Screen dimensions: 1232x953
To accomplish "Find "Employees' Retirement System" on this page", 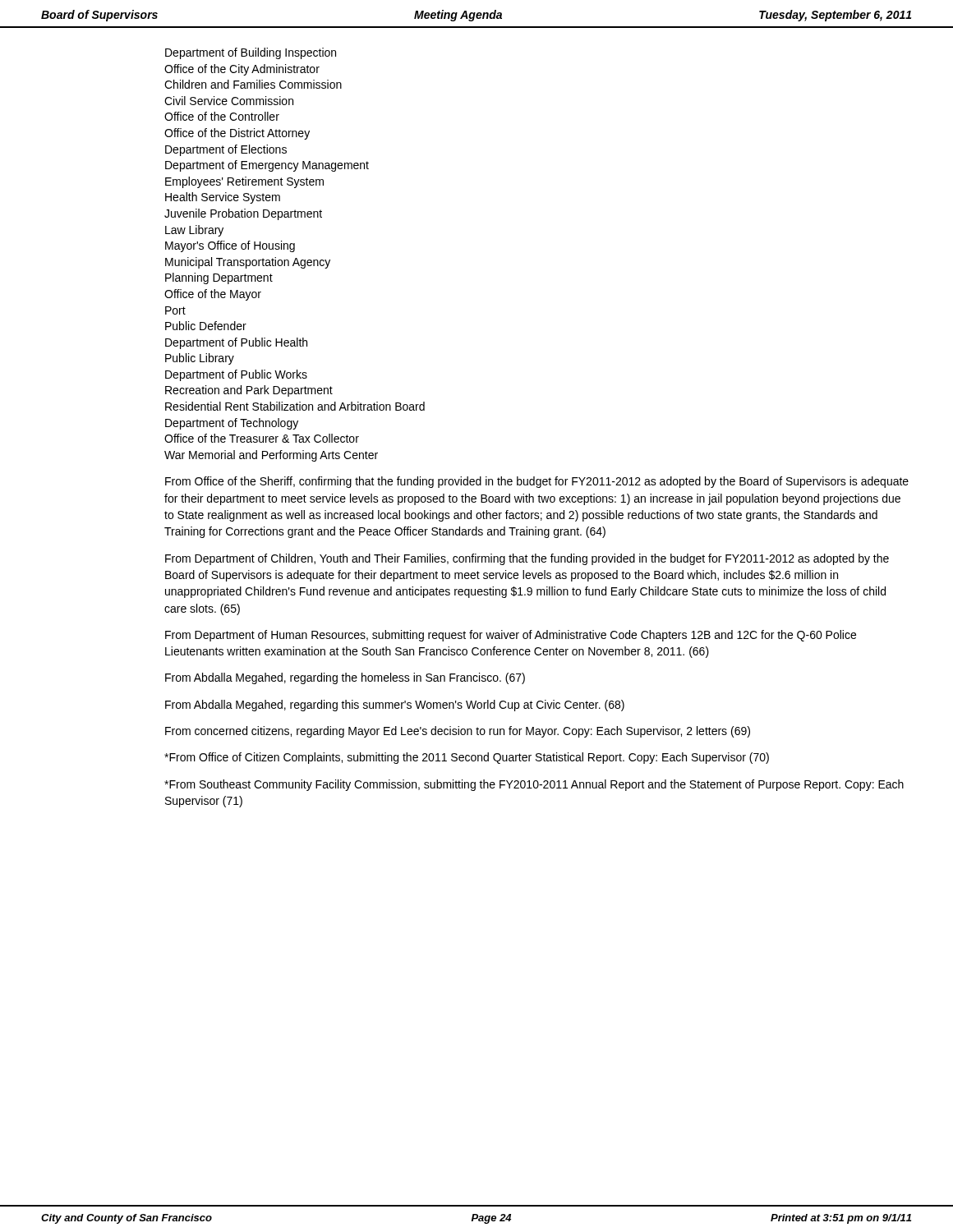I will pyautogui.click(x=244, y=181).
